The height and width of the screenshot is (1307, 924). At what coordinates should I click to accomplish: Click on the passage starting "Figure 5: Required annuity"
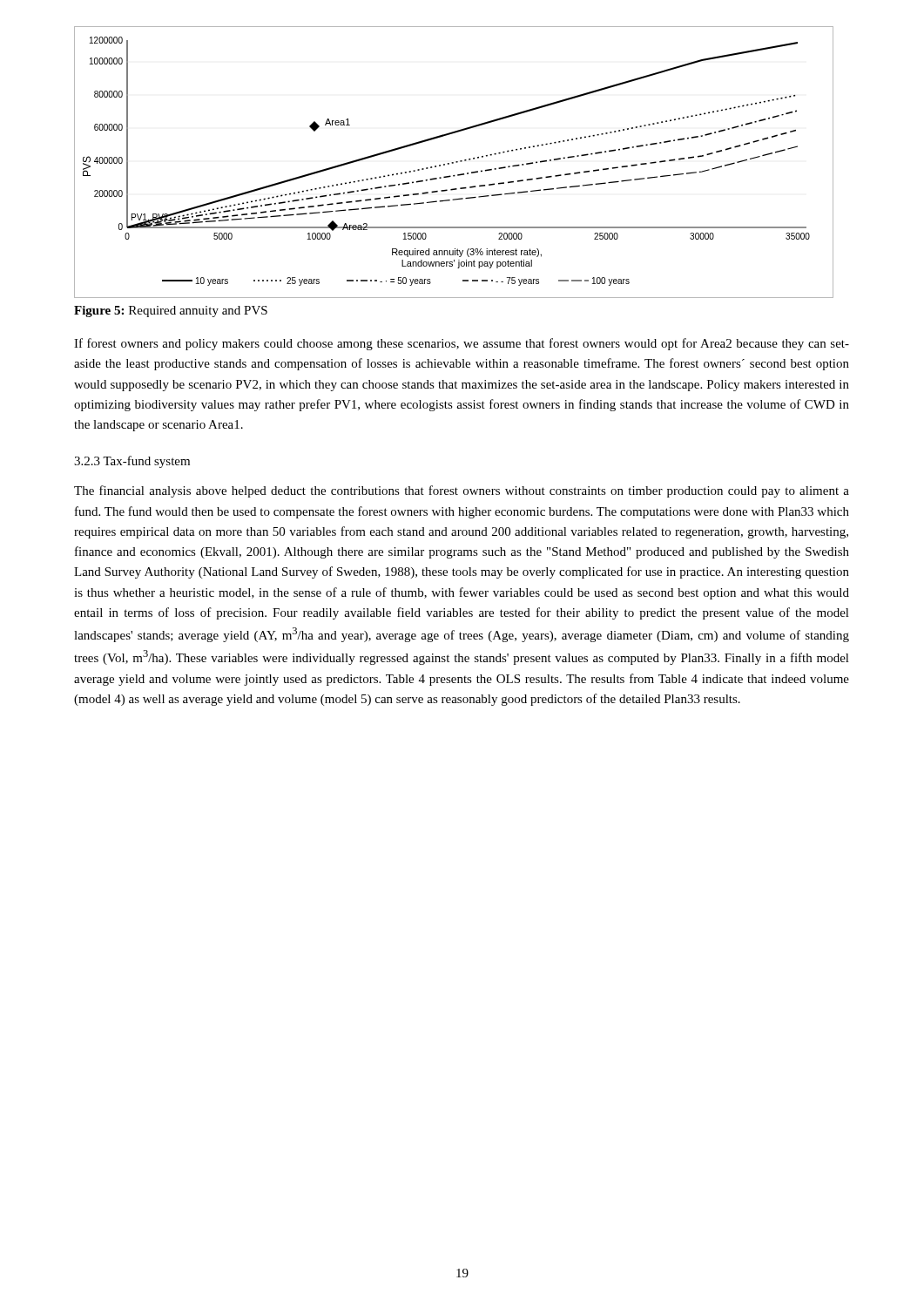pos(171,310)
